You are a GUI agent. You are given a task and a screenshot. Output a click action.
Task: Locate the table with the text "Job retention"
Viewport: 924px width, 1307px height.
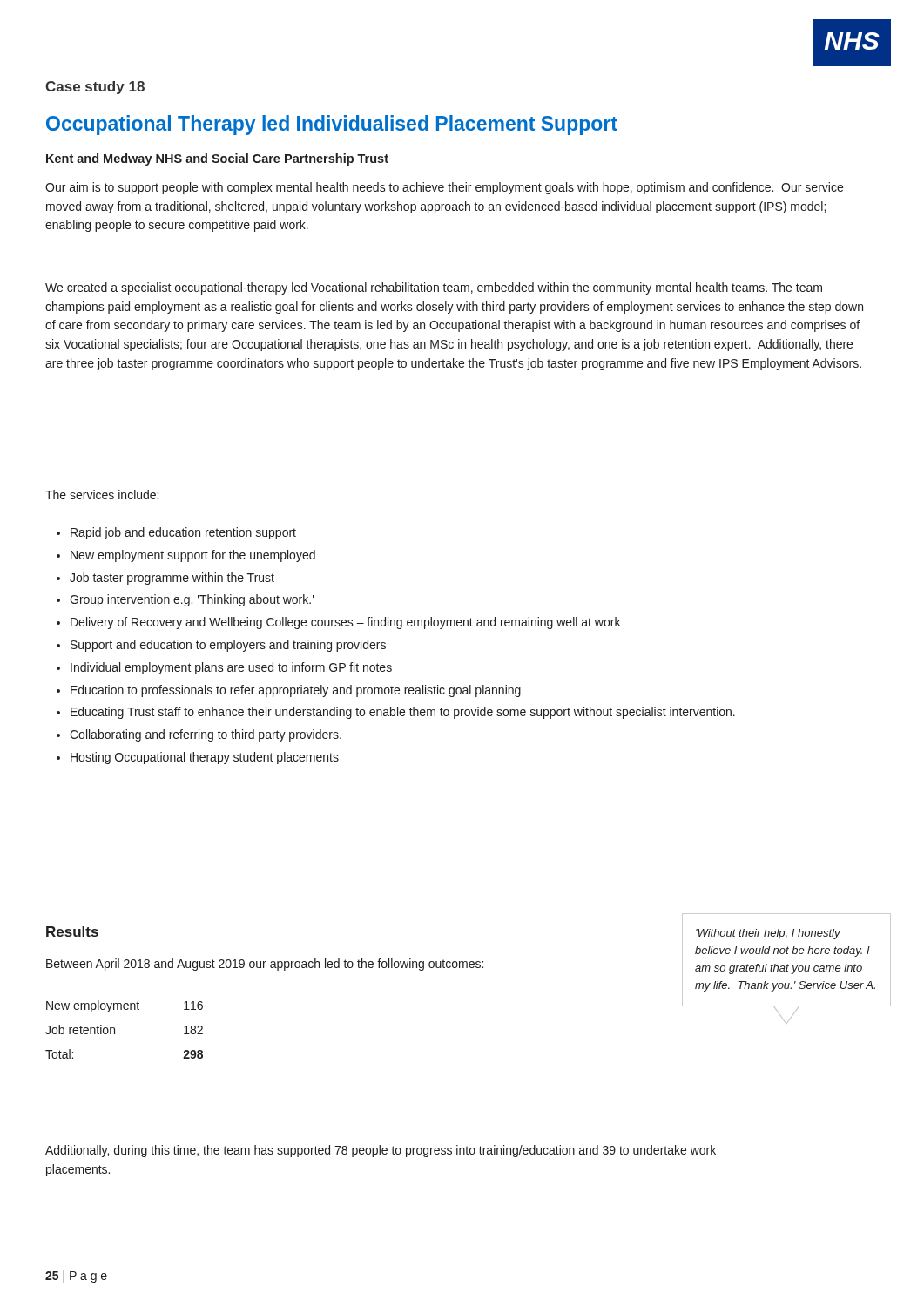point(146,1030)
